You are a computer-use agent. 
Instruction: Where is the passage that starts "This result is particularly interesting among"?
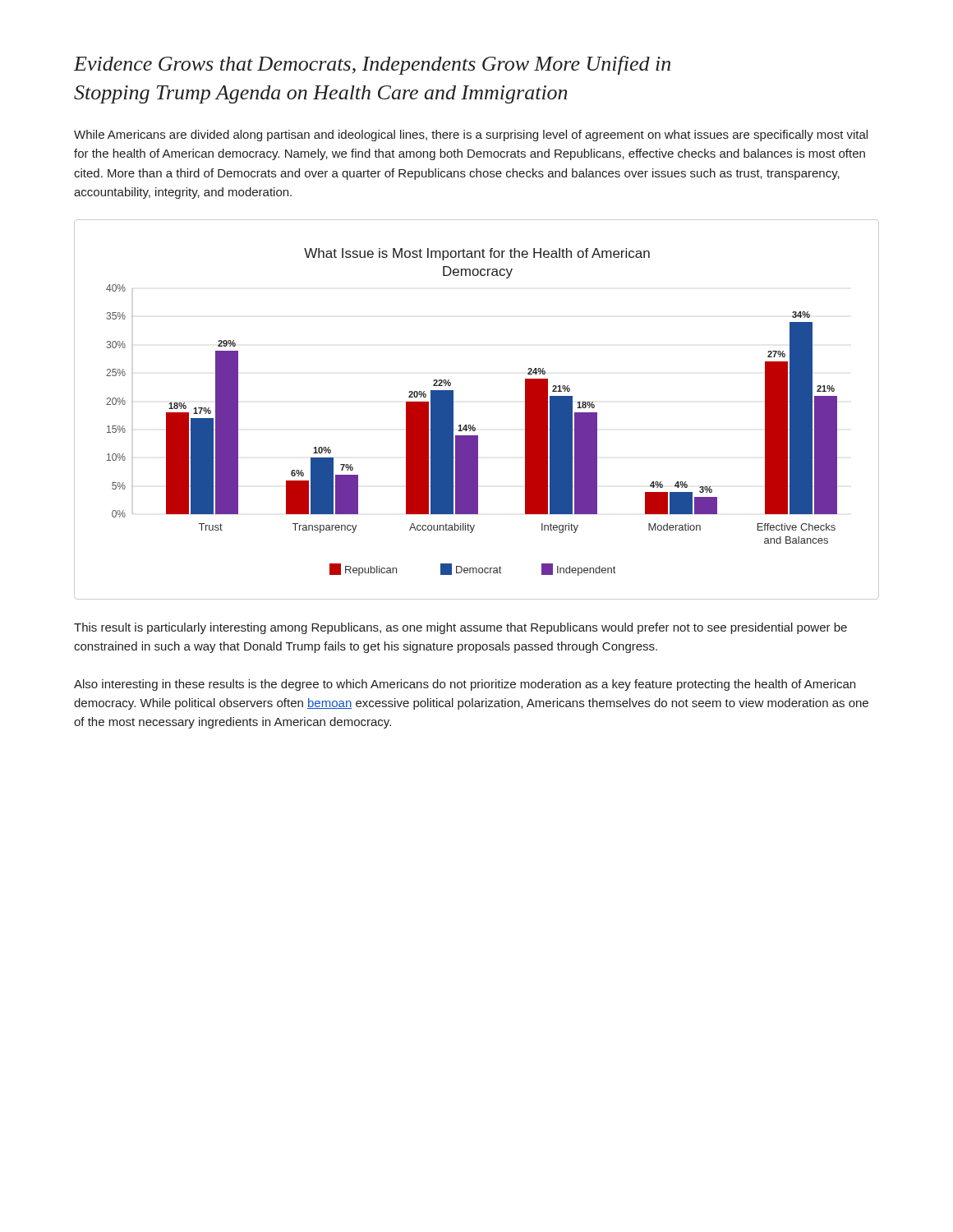[x=461, y=637]
